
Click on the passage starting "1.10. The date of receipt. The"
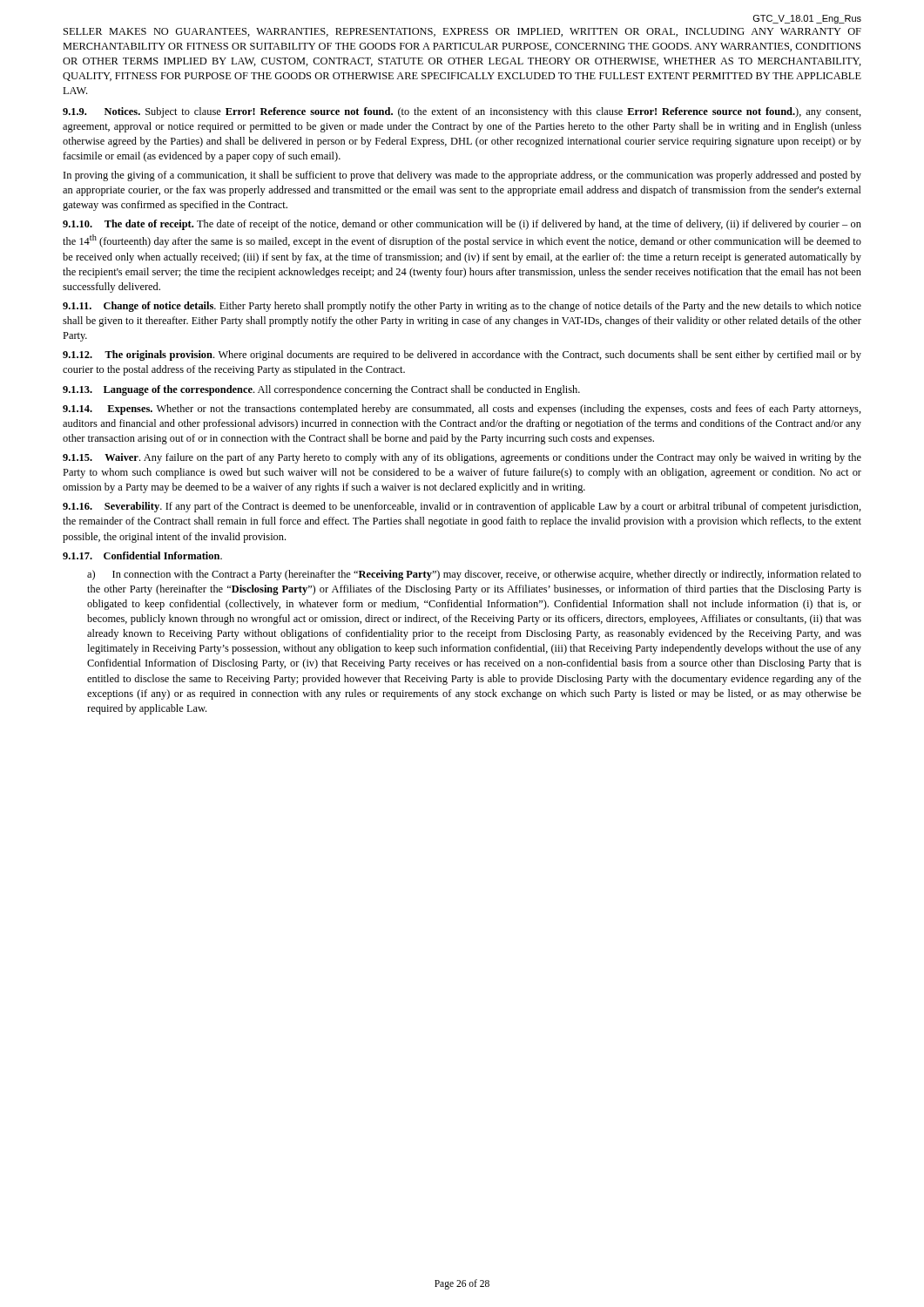(462, 255)
